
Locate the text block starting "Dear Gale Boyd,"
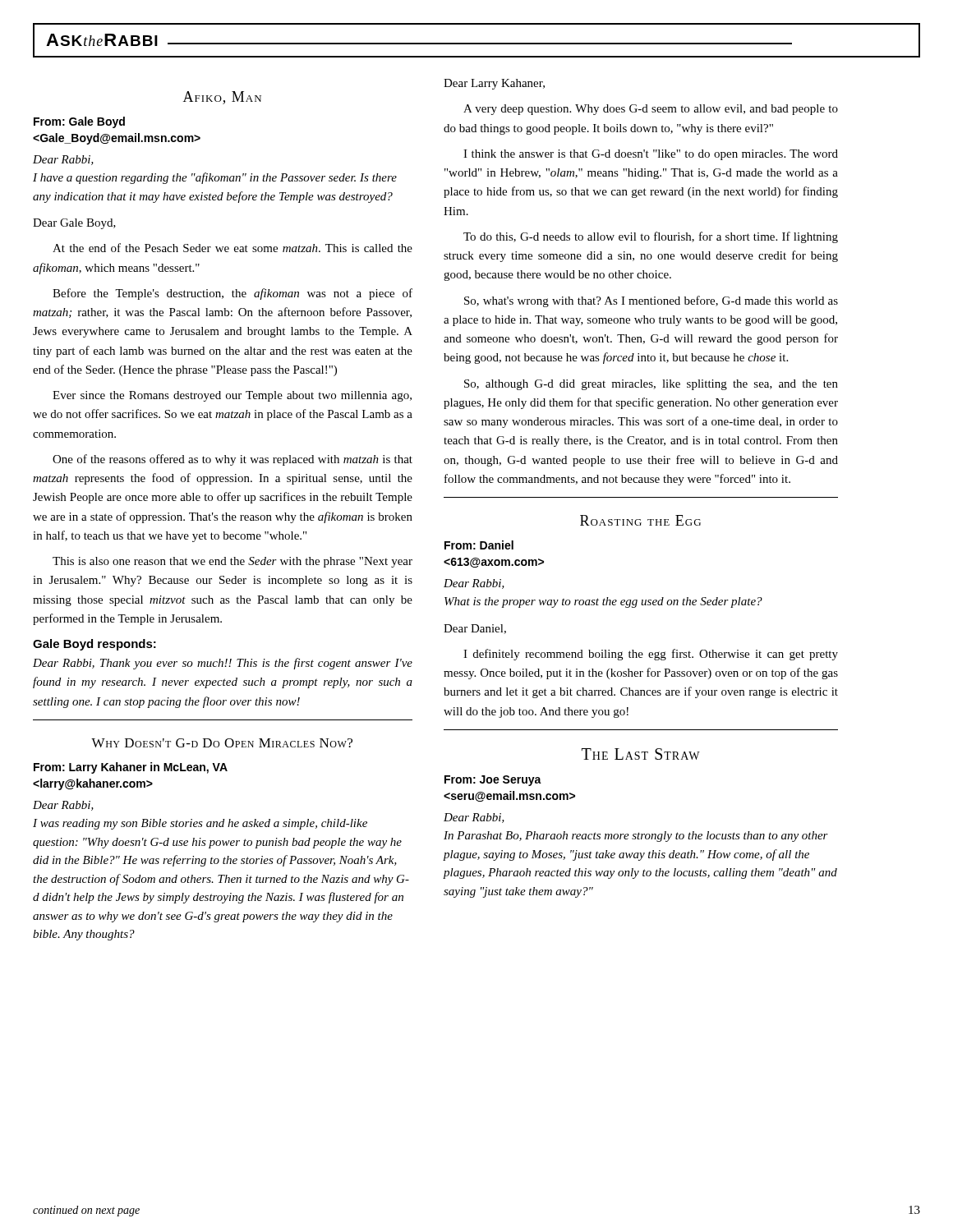(x=223, y=421)
